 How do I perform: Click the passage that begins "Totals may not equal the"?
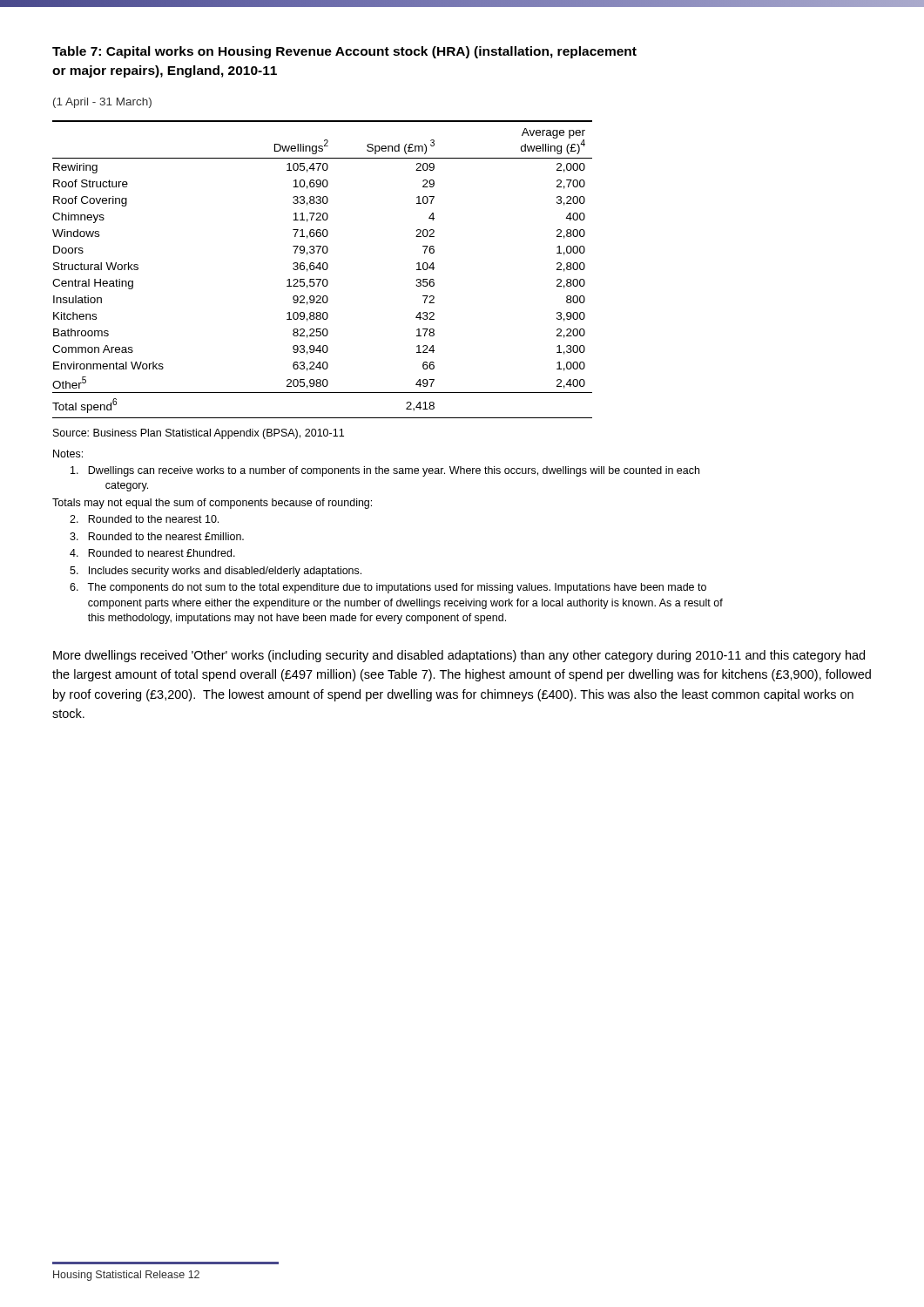coord(213,503)
